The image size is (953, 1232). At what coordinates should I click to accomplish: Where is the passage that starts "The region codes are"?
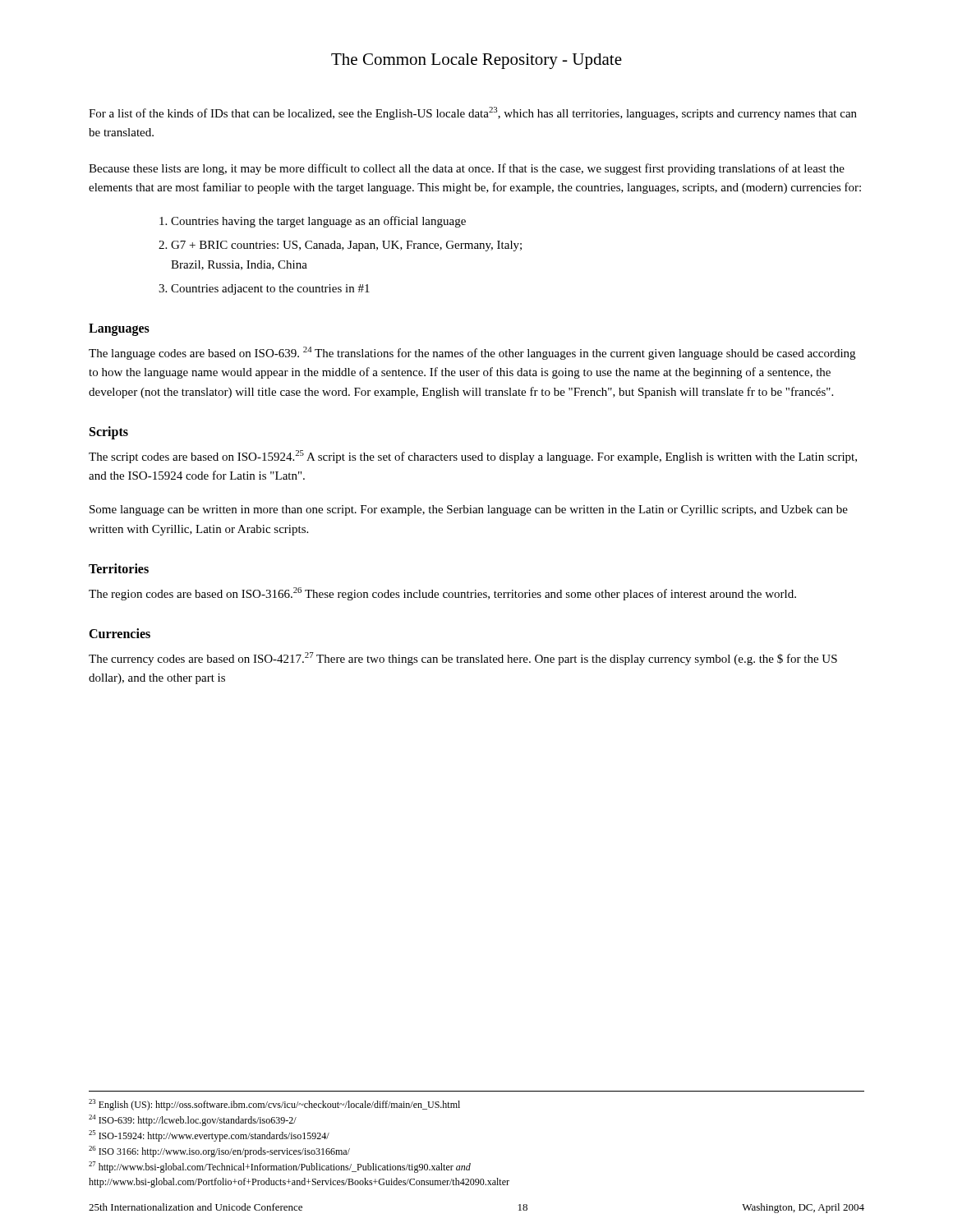pyautogui.click(x=443, y=592)
